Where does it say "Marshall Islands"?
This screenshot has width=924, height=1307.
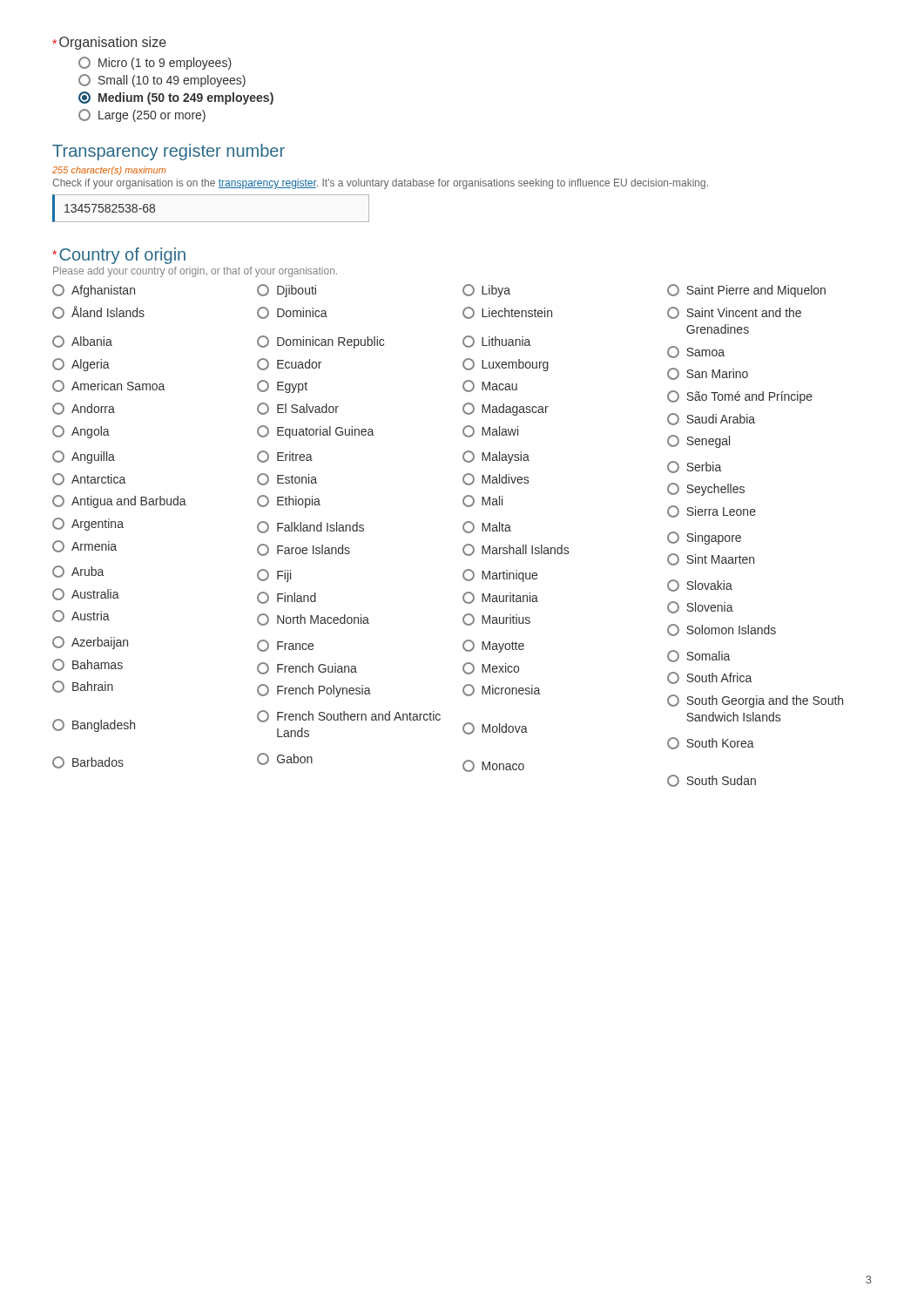pyautogui.click(x=516, y=549)
